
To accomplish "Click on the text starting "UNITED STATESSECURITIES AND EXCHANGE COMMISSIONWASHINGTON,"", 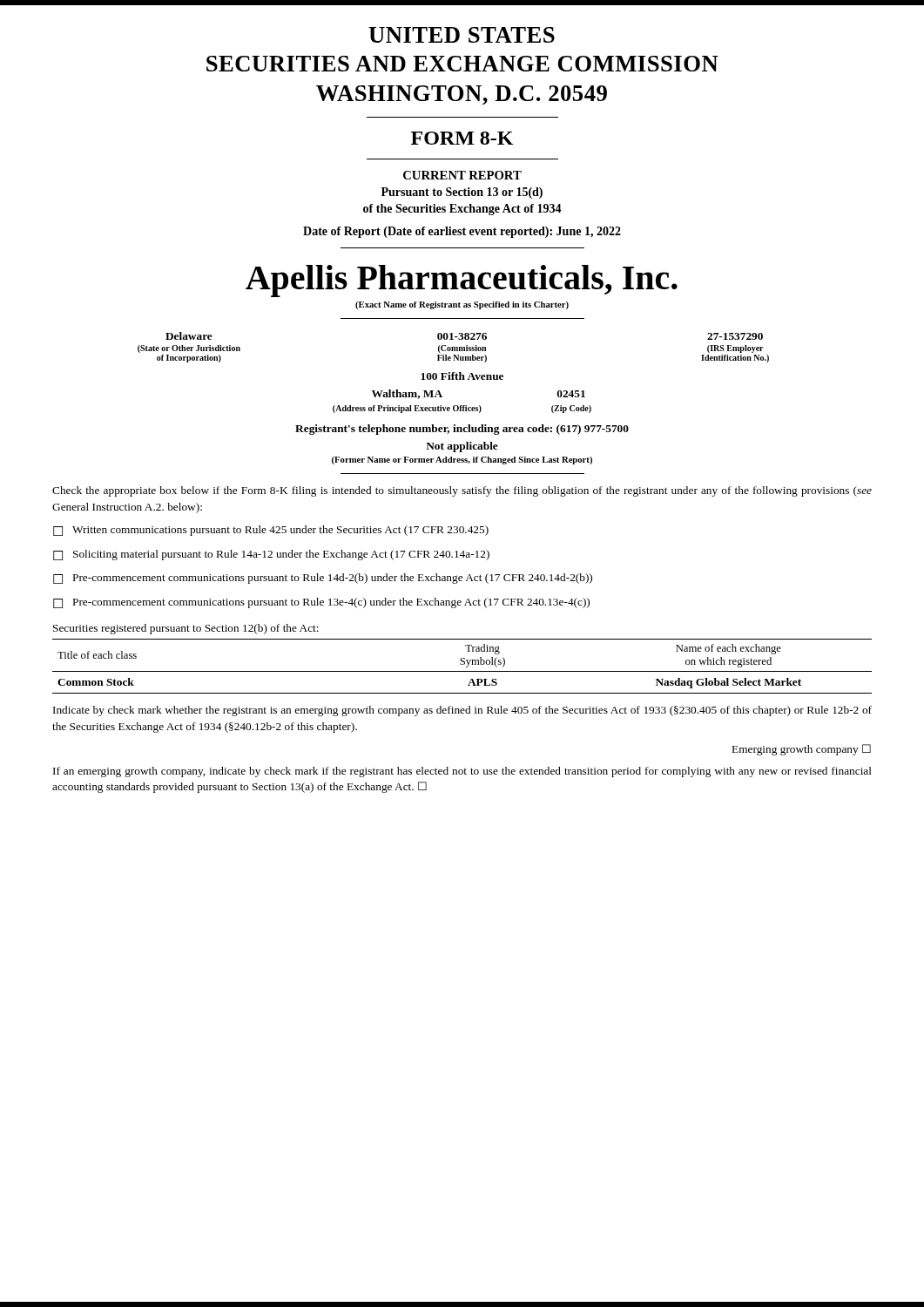I will pos(462,65).
